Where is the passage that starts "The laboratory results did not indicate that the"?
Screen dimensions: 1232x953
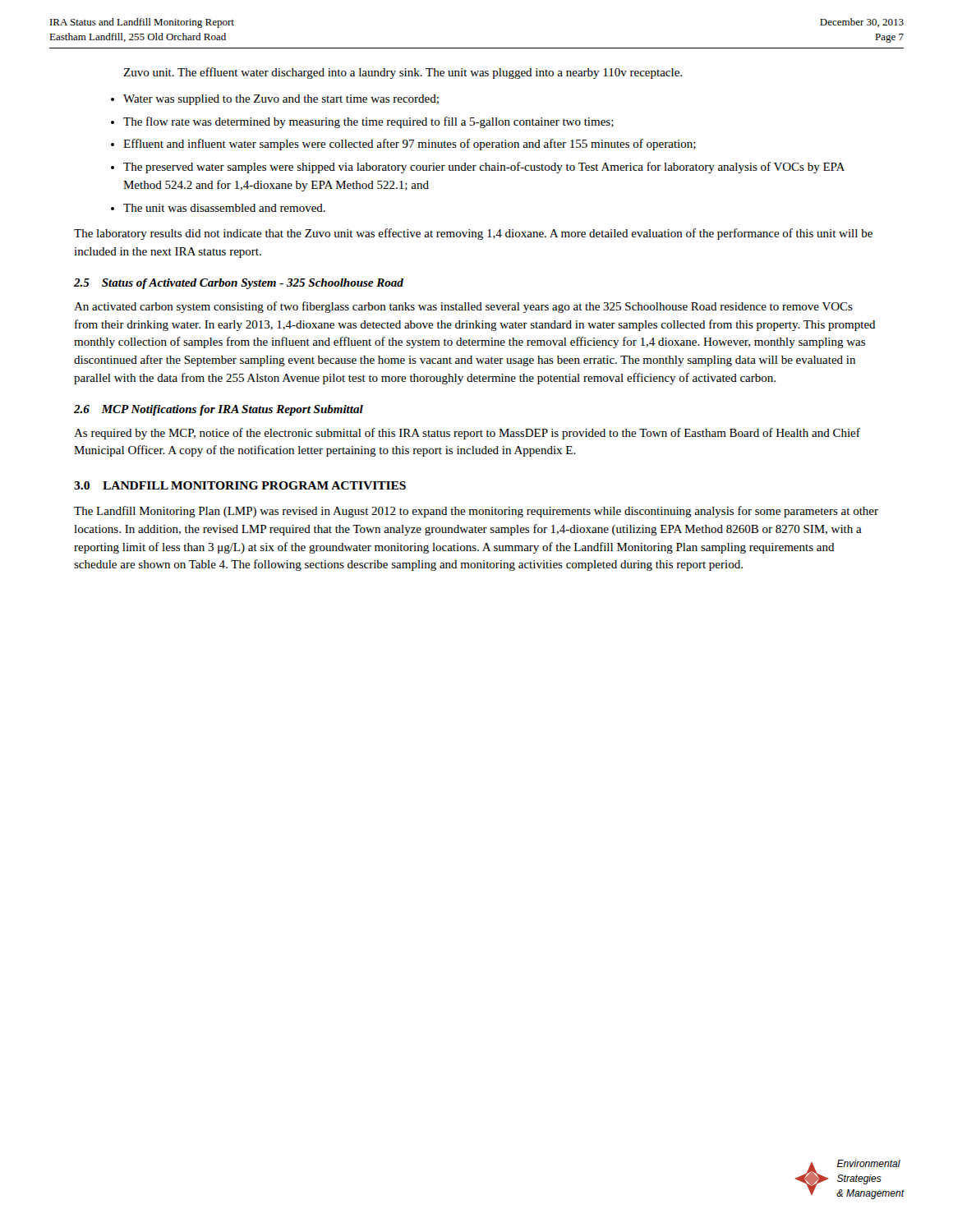473,242
